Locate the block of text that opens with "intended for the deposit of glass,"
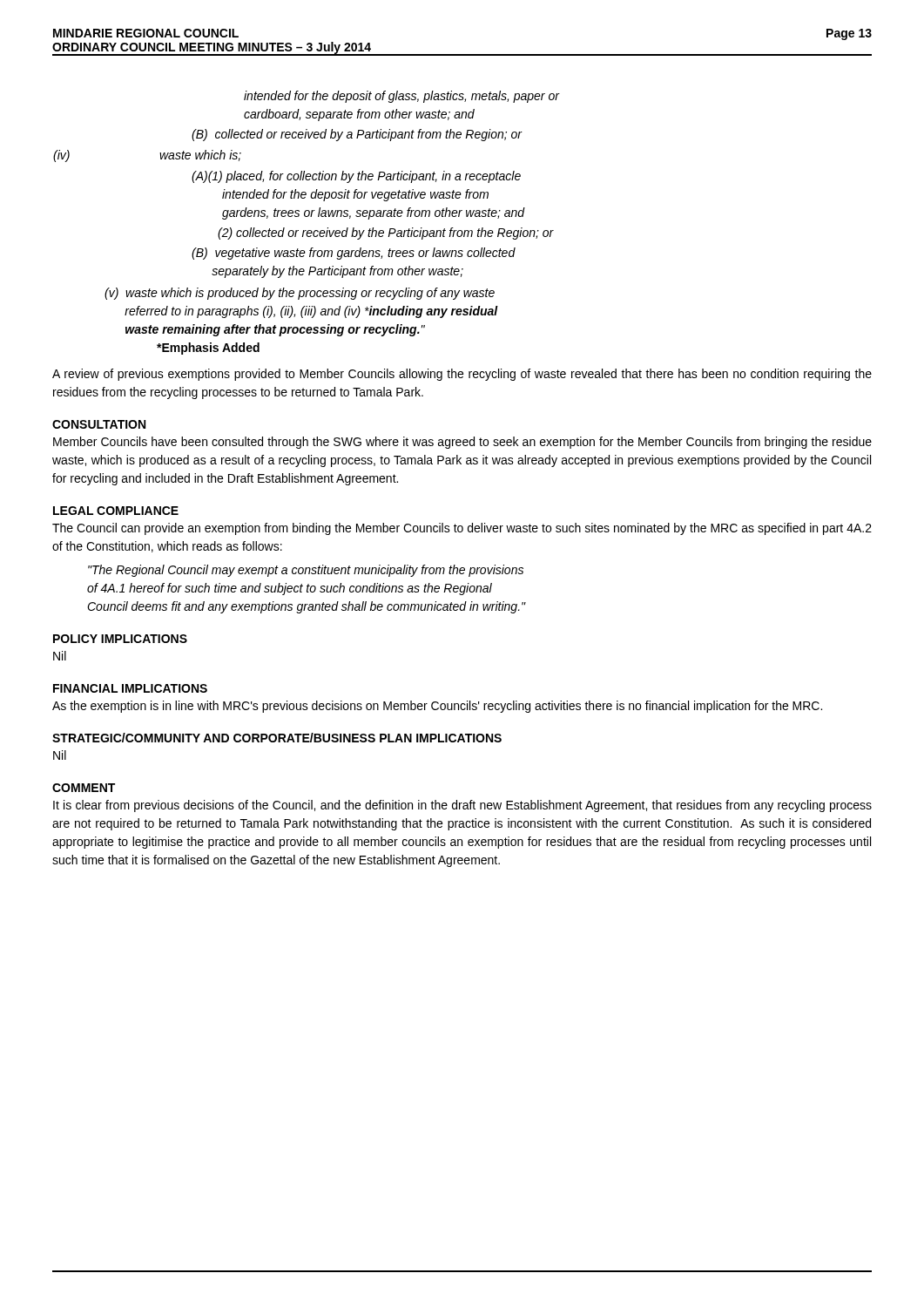This screenshot has height=1307, width=924. coord(401,105)
